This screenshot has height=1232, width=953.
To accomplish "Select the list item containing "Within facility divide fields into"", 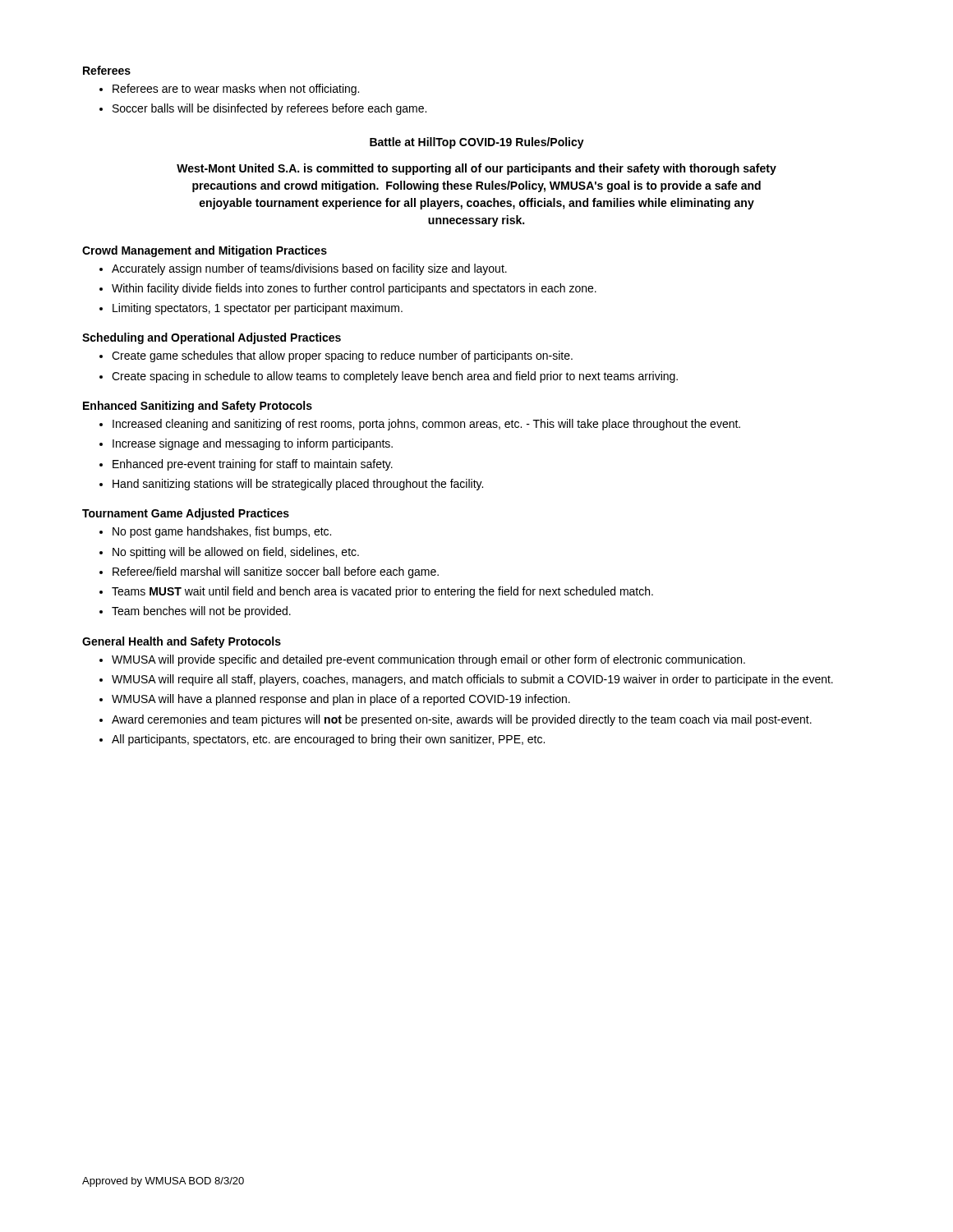I will [x=354, y=288].
